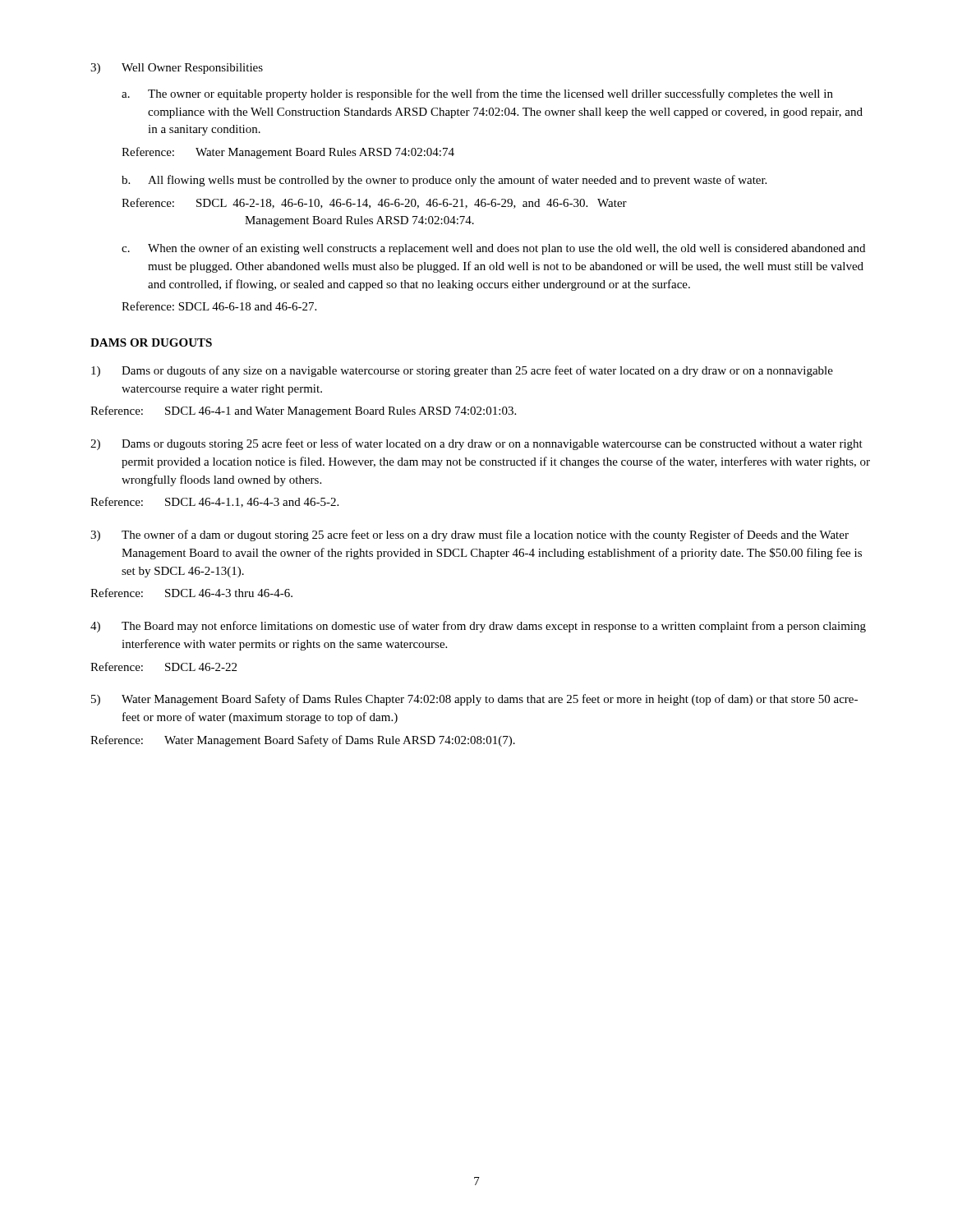The width and height of the screenshot is (953, 1232).
Task: Navigate to the element starting "Reference: SDCL 46-4-1 and Water Management Board"
Action: tap(304, 412)
